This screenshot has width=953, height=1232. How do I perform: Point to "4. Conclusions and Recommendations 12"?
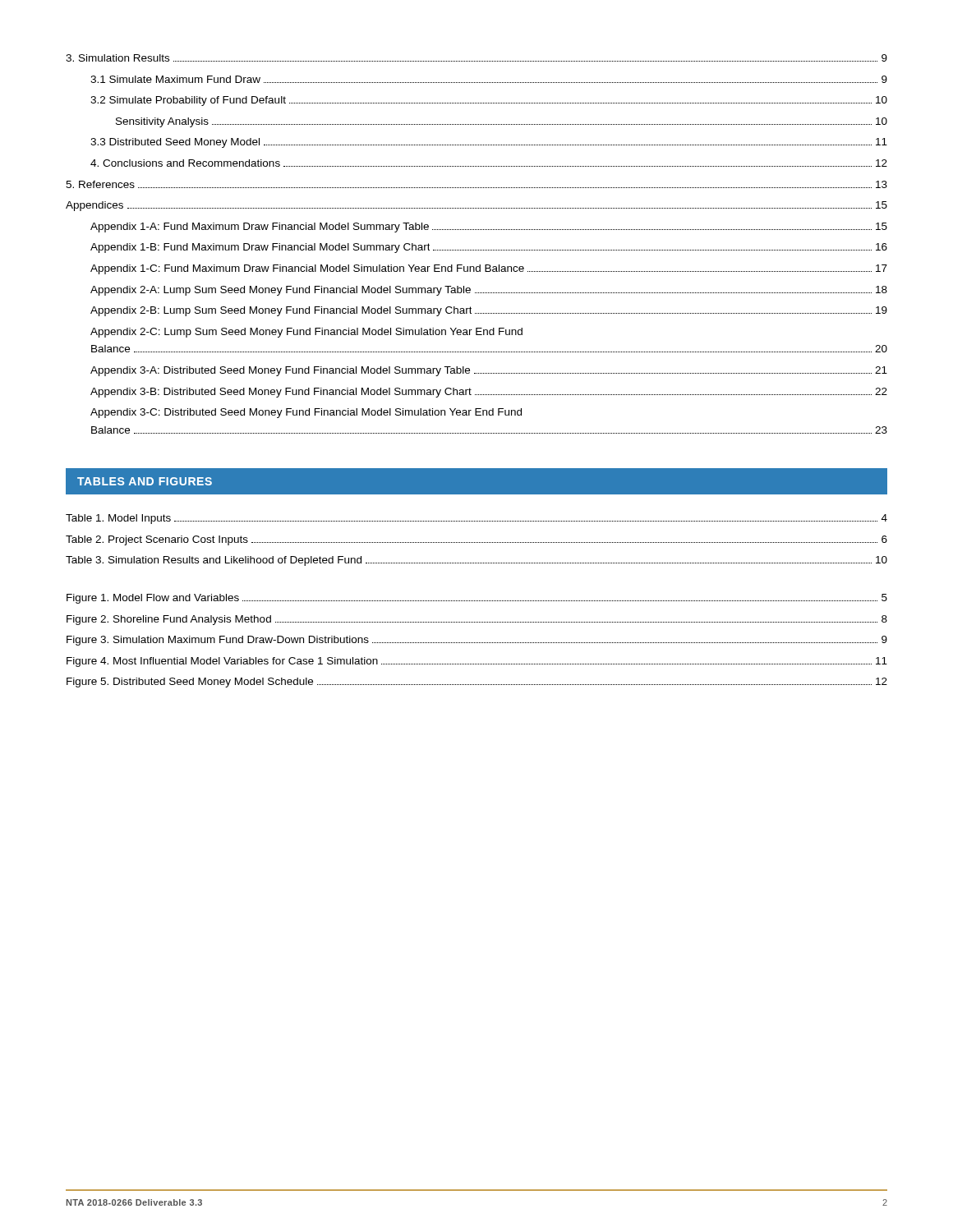point(489,163)
